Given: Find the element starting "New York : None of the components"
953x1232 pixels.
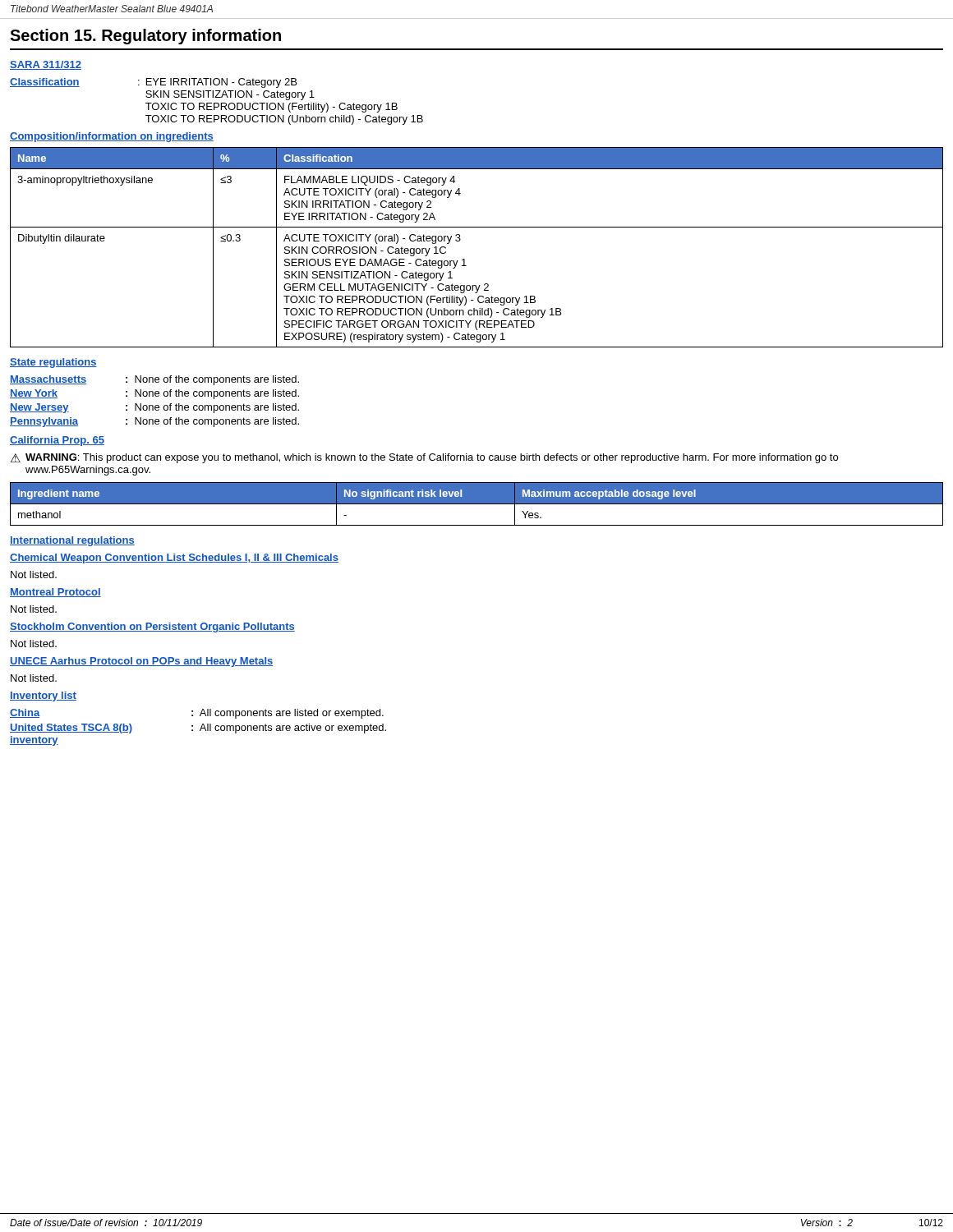Looking at the screenshot, I should point(155,393).
